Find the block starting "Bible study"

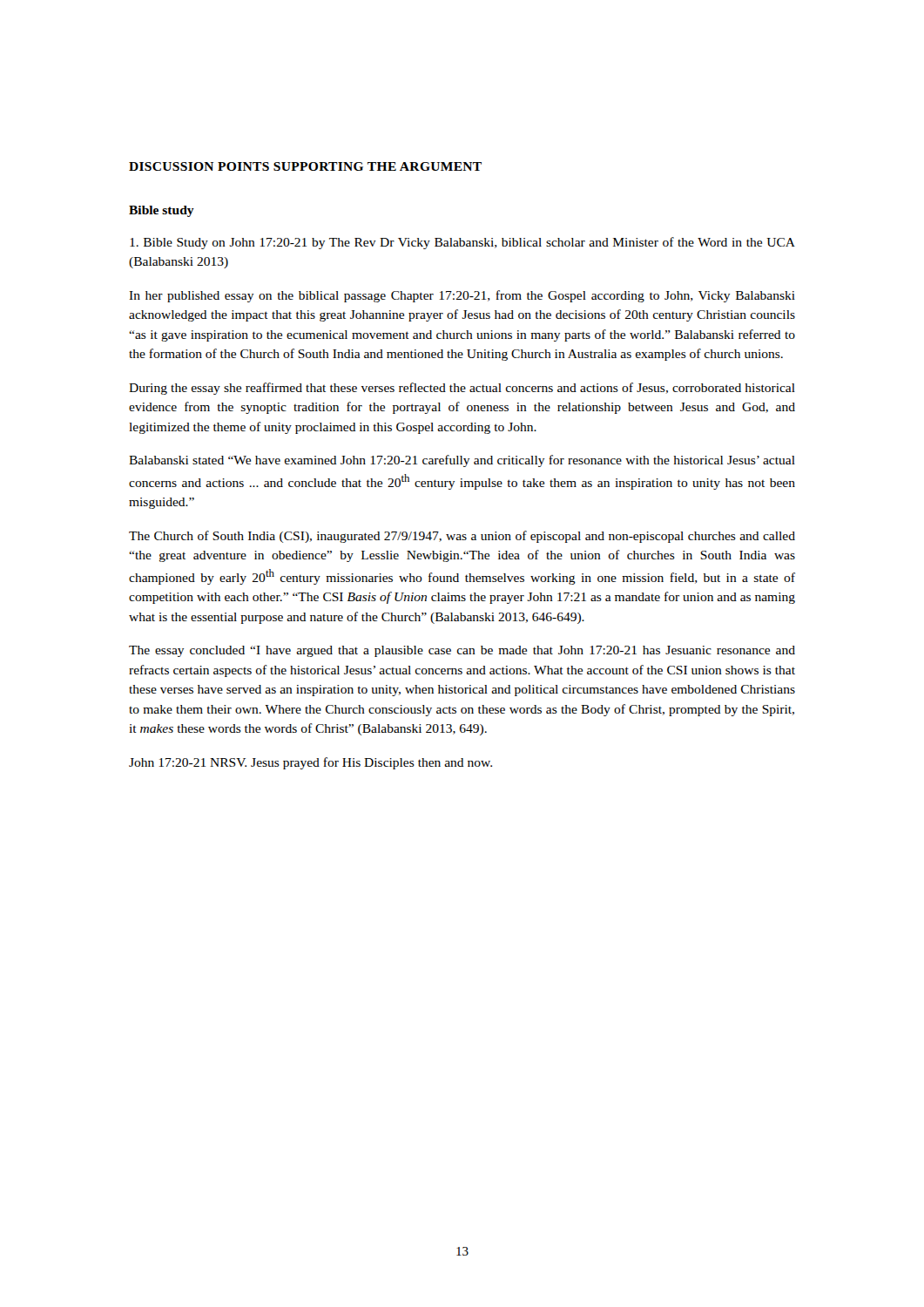coord(161,210)
